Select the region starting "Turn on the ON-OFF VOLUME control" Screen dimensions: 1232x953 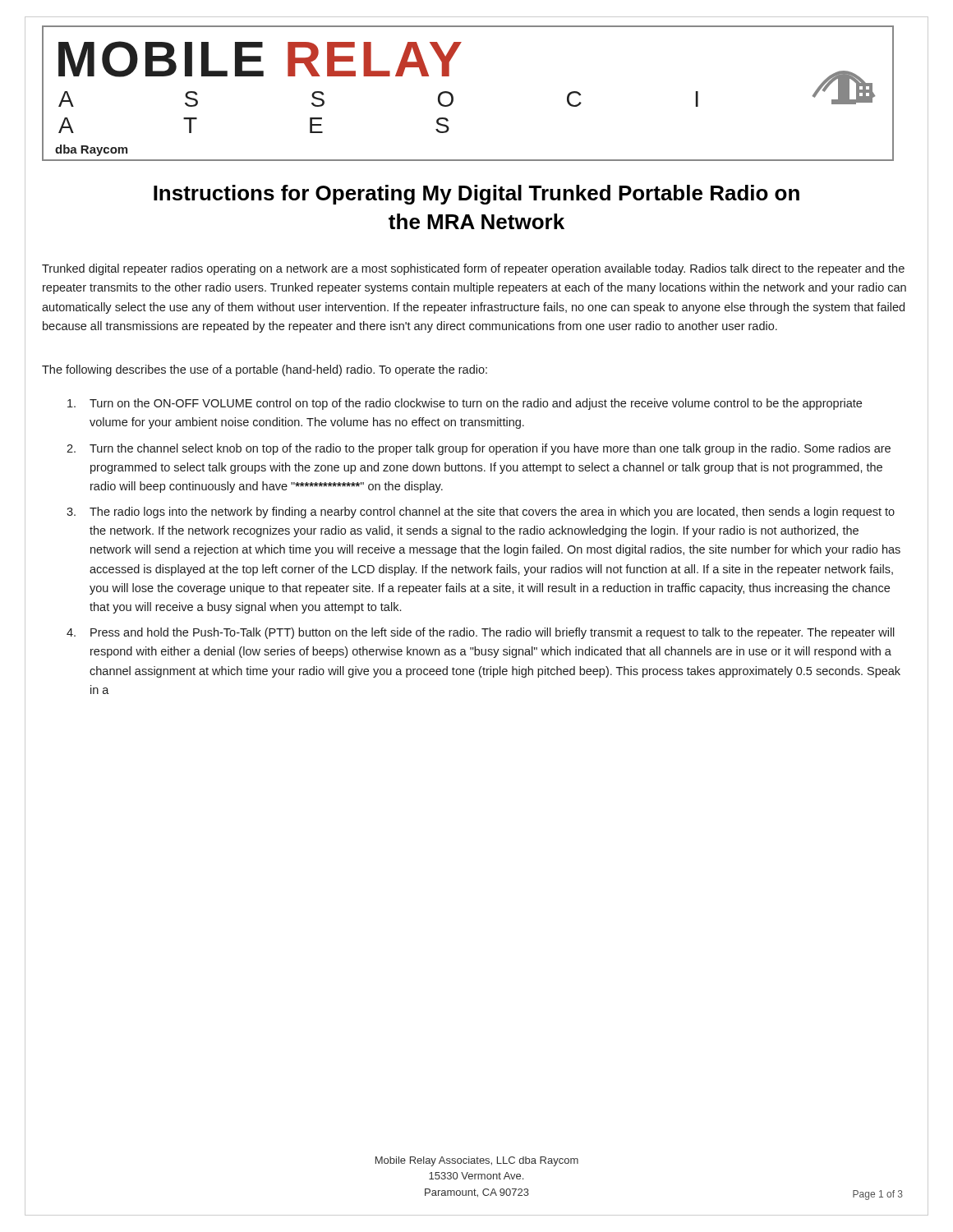coord(485,413)
